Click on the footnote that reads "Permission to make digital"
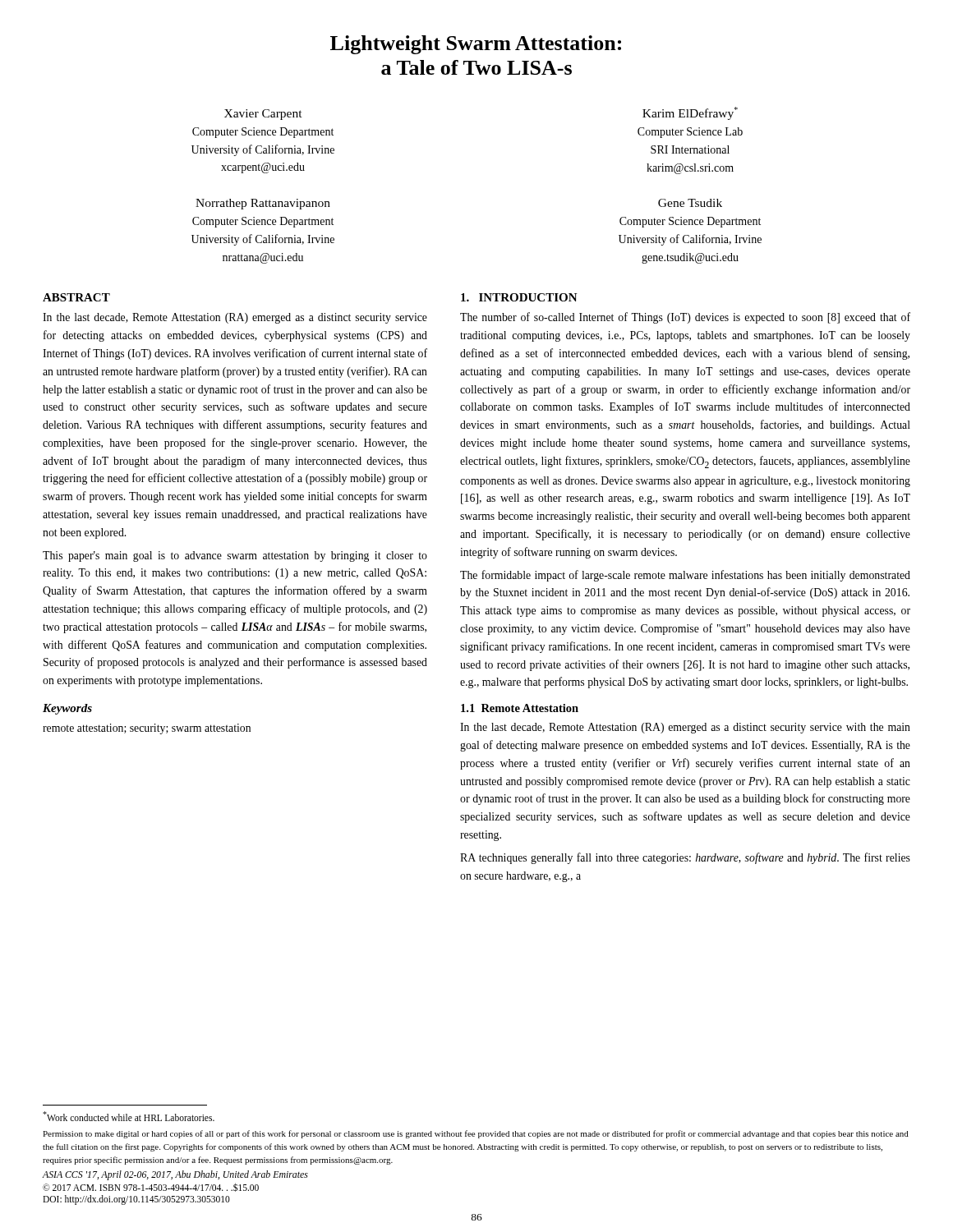 click(476, 1147)
